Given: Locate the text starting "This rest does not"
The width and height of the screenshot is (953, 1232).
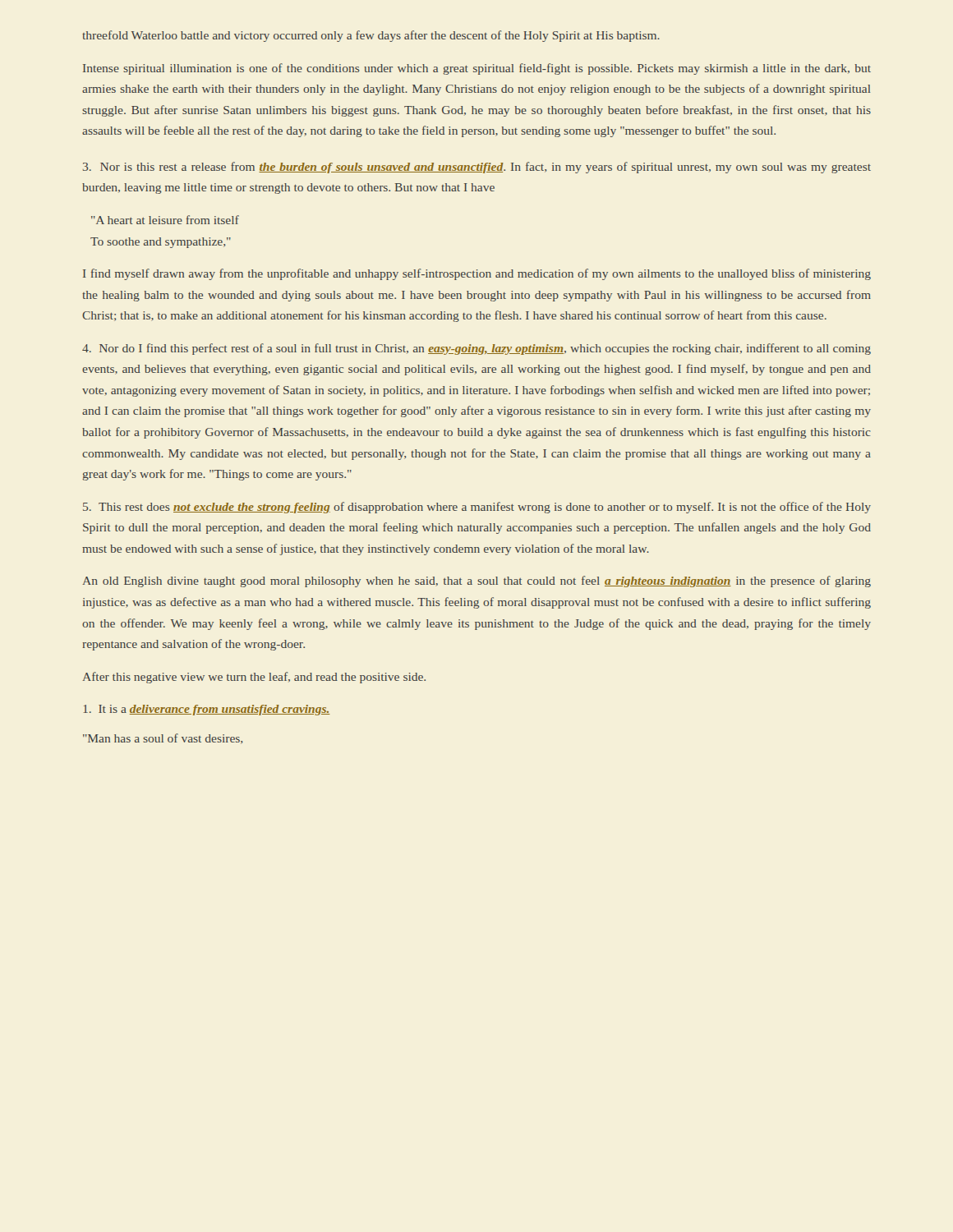Looking at the screenshot, I should [x=476, y=527].
